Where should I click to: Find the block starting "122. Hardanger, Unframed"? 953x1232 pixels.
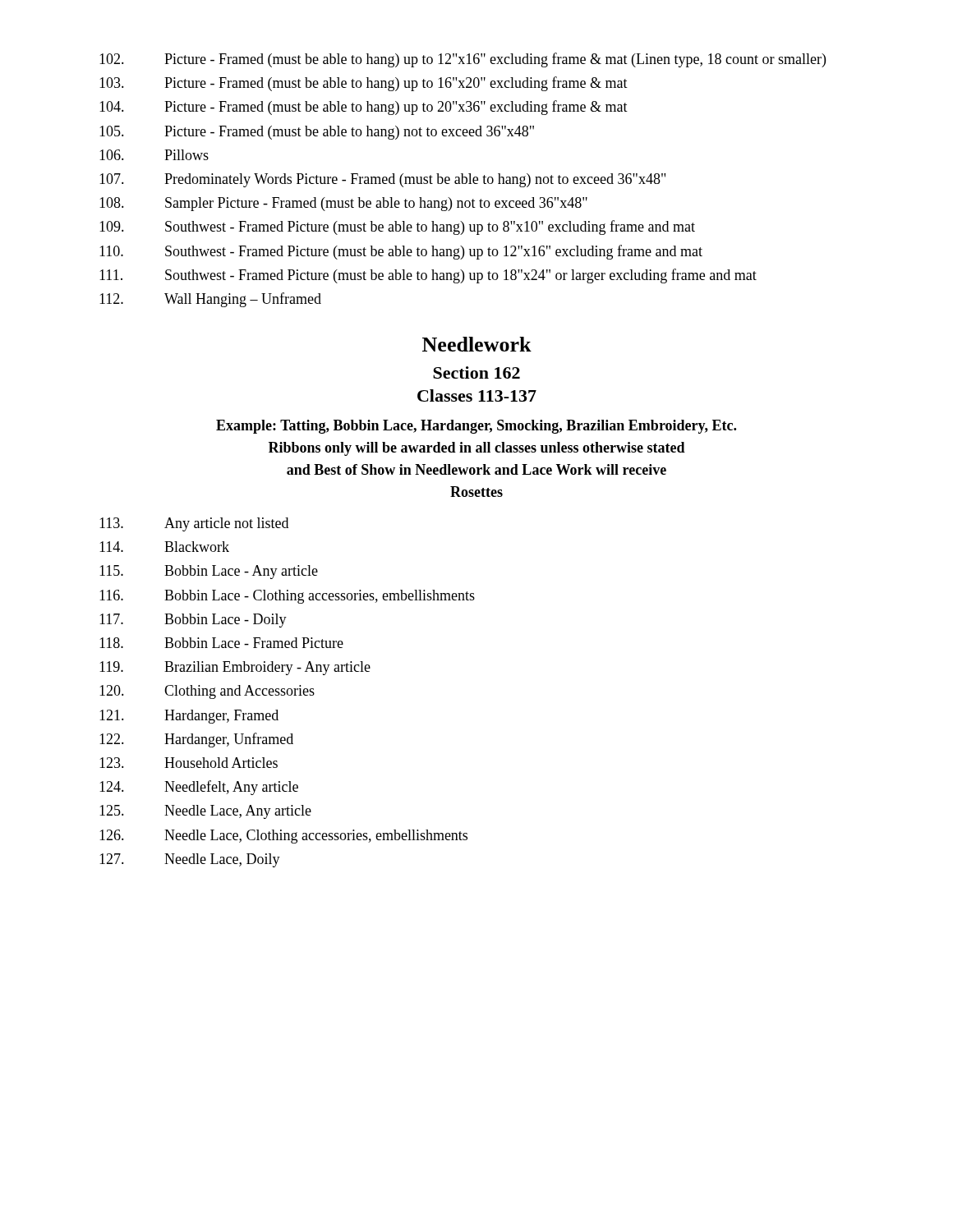(x=196, y=740)
